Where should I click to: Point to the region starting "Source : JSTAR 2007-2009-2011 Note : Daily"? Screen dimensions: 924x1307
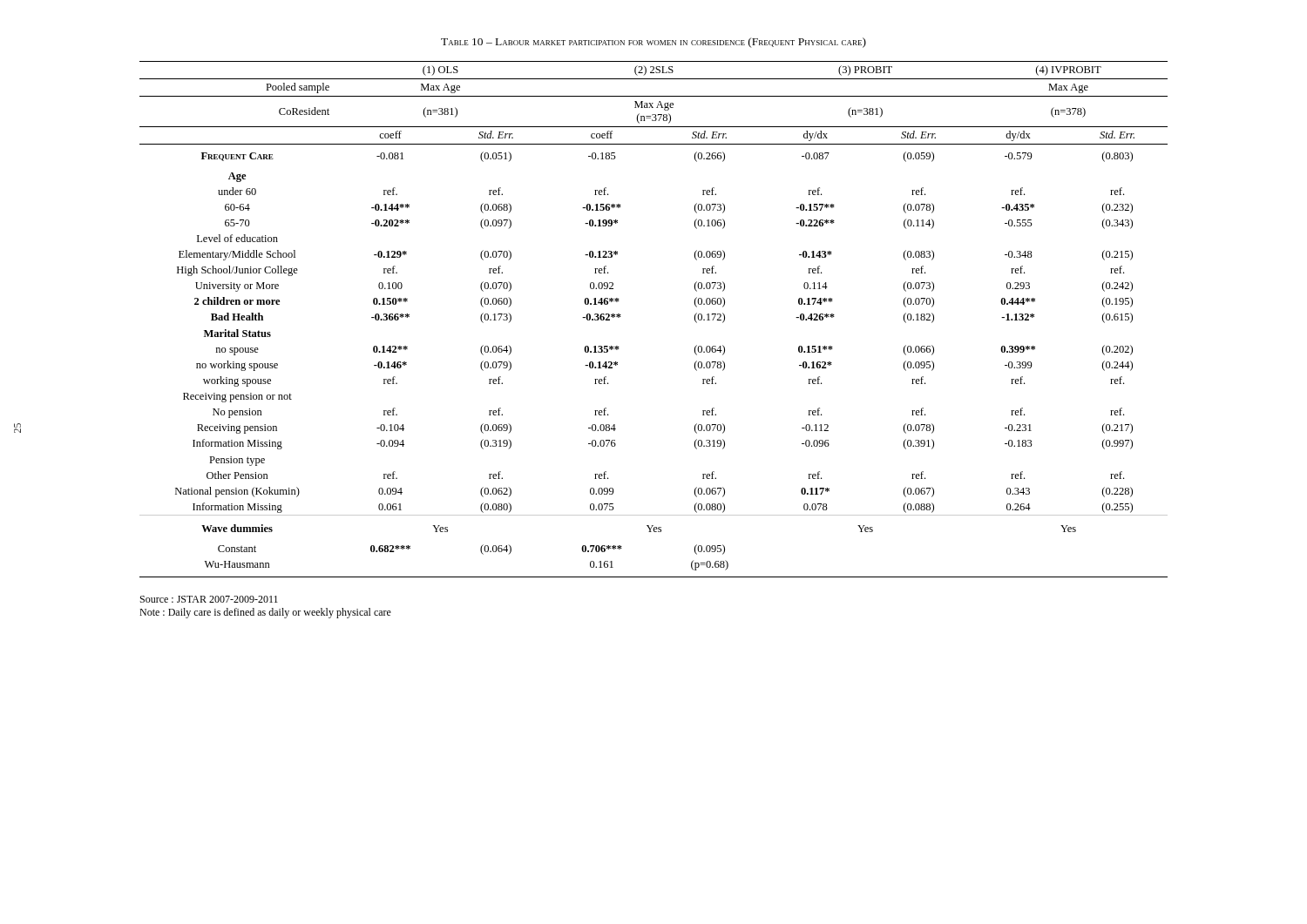point(265,605)
